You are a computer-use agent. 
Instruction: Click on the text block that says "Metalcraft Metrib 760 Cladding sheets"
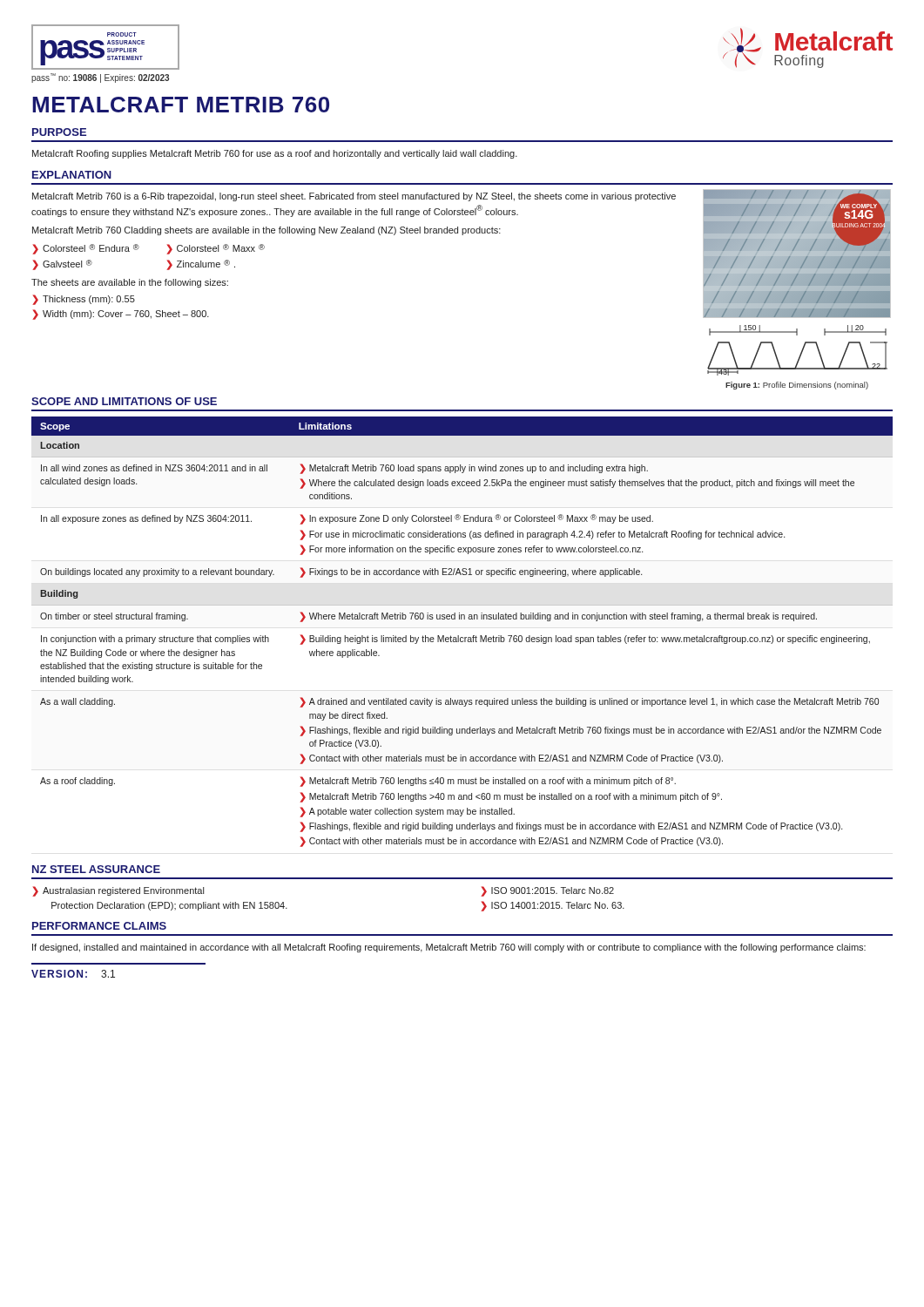point(266,230)
